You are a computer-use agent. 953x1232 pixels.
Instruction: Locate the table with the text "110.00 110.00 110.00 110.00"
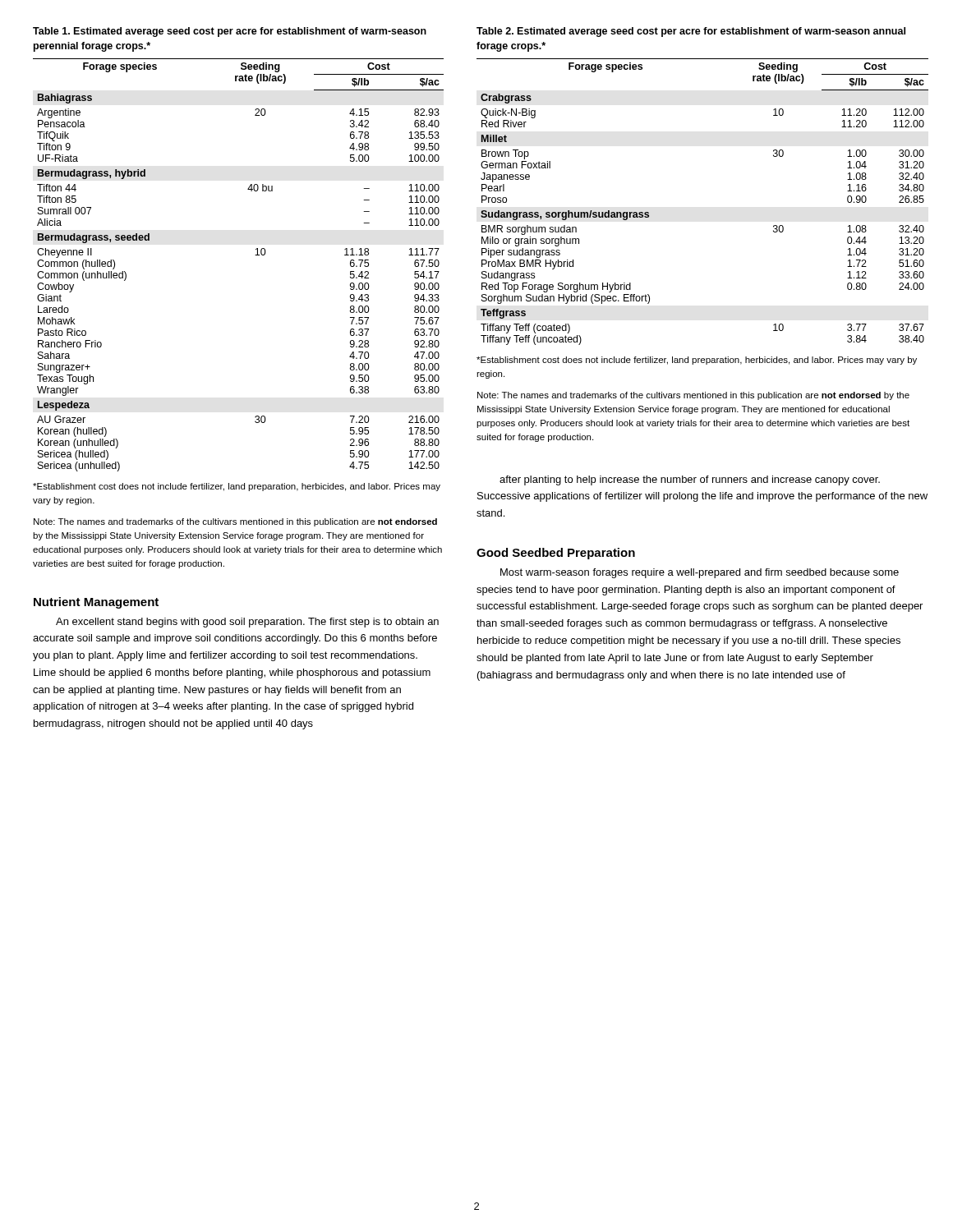coord(238,266)
